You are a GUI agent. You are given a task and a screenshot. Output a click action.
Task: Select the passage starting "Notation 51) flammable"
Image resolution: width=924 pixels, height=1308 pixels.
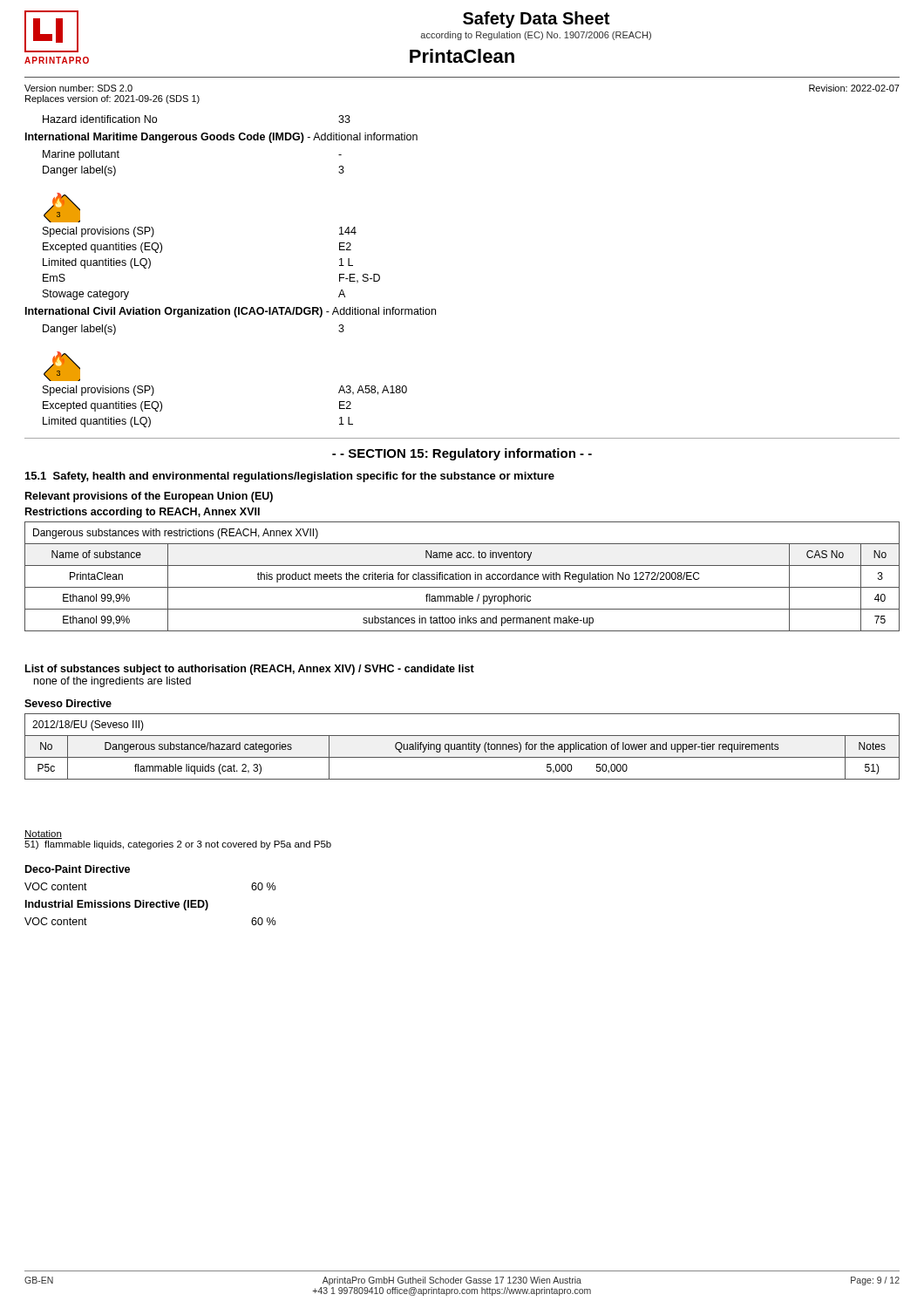point(178,839)
